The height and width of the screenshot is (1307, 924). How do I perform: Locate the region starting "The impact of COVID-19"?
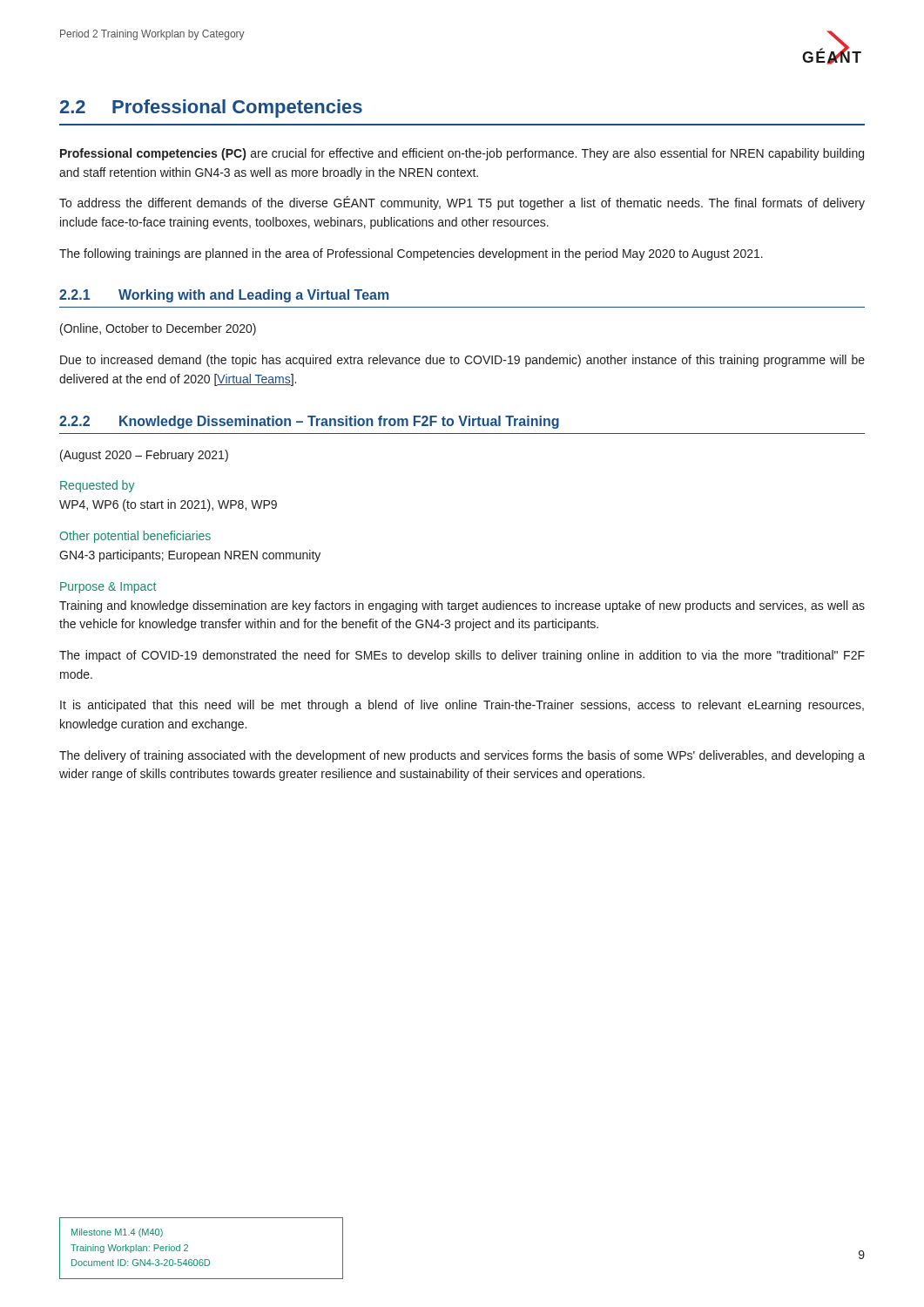tap(462, 665)
